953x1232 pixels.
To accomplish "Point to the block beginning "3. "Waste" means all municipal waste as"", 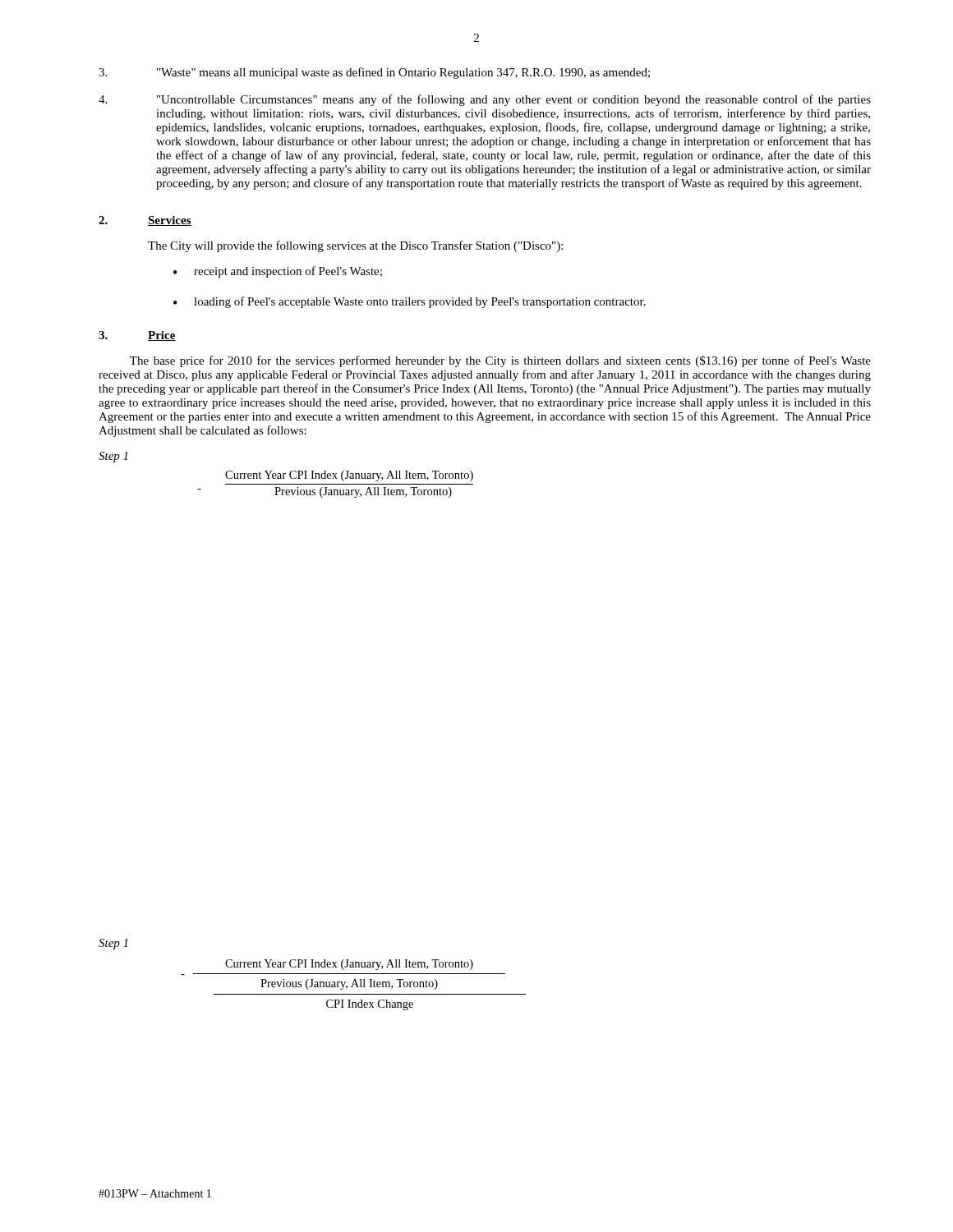I will [485, 73].
